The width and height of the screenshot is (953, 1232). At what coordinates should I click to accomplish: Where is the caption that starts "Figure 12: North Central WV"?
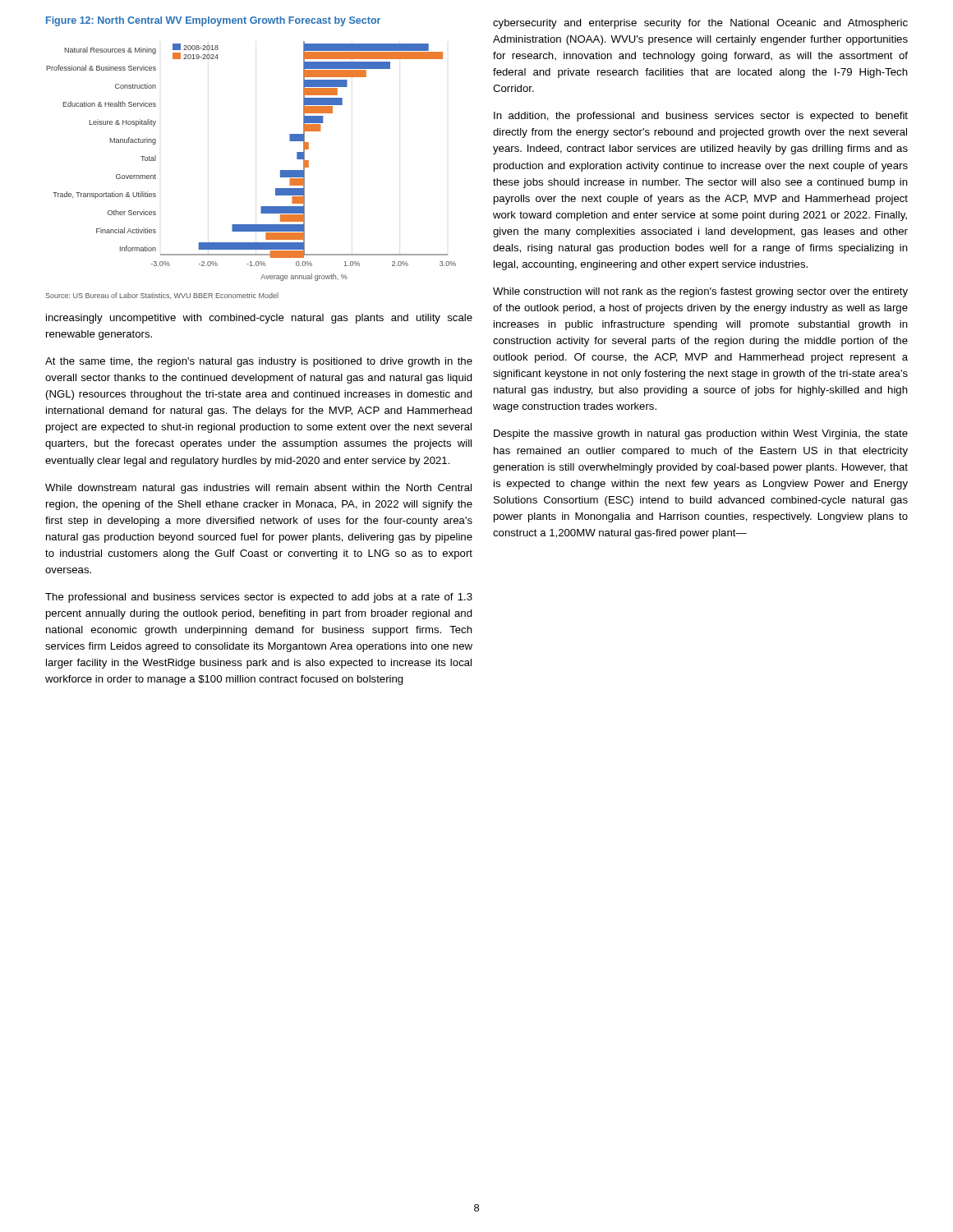213,21
